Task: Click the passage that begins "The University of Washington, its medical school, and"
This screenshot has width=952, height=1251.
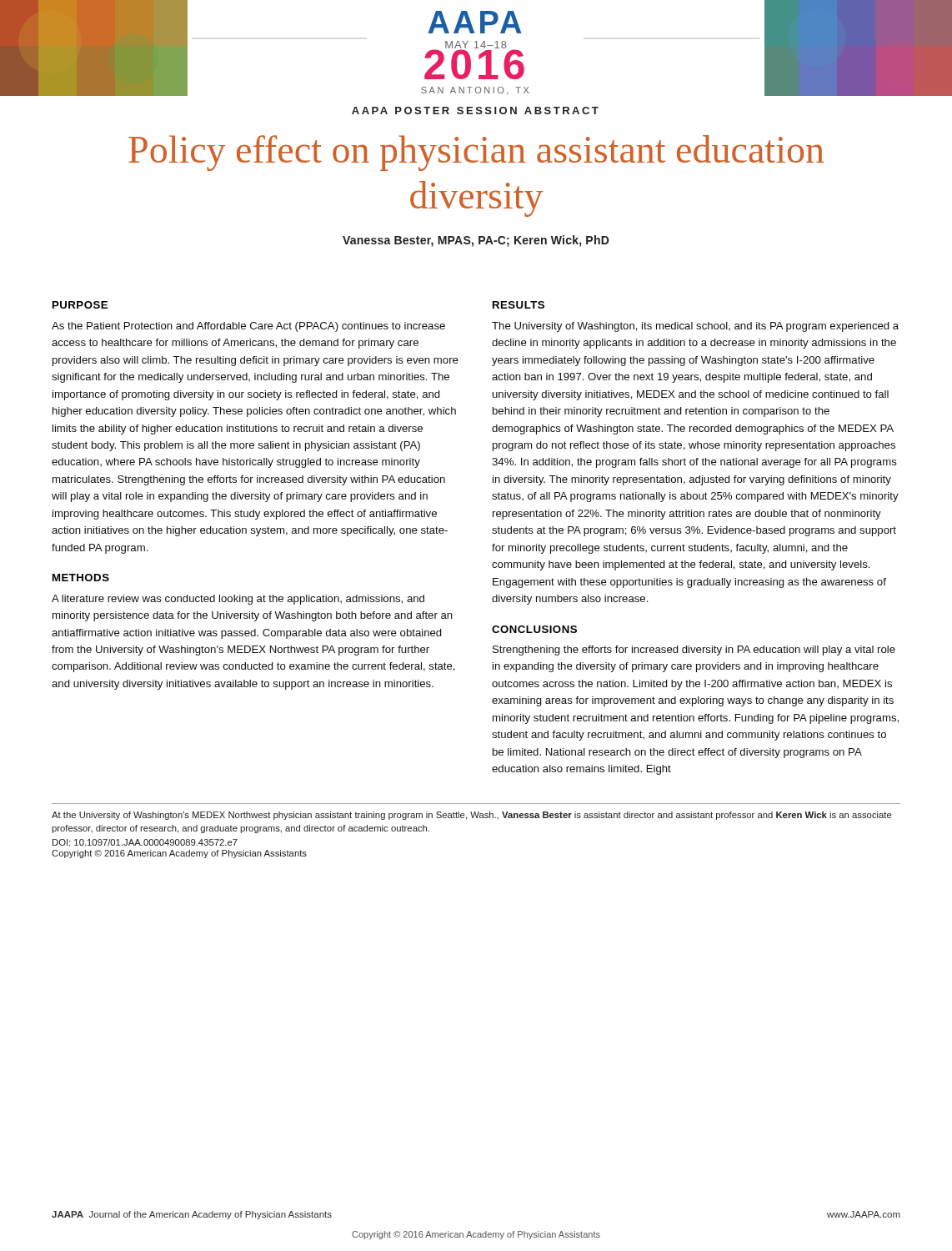Action: coord(695,462)
